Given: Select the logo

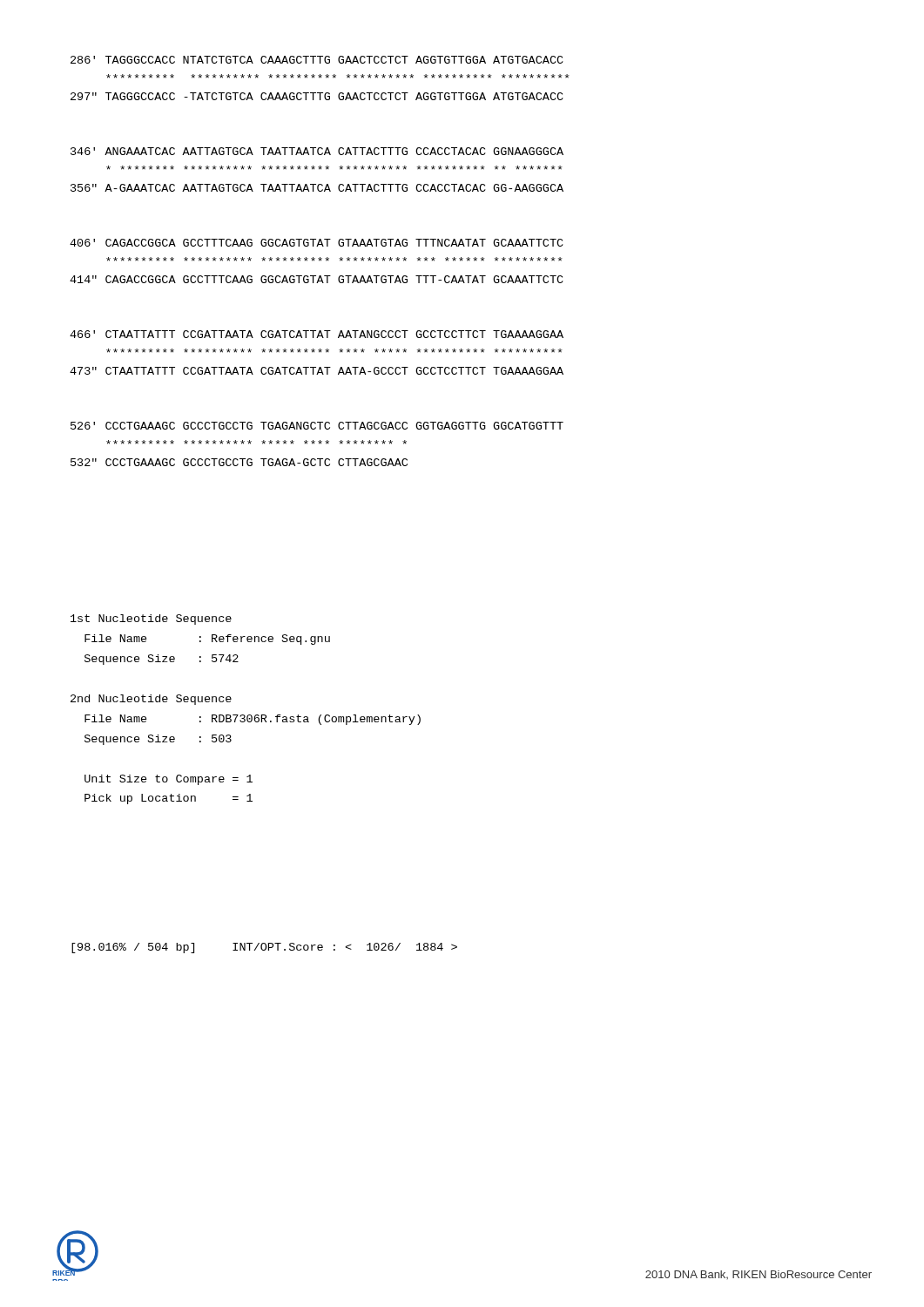Looking at the screenshot, I should point(82,1256).
